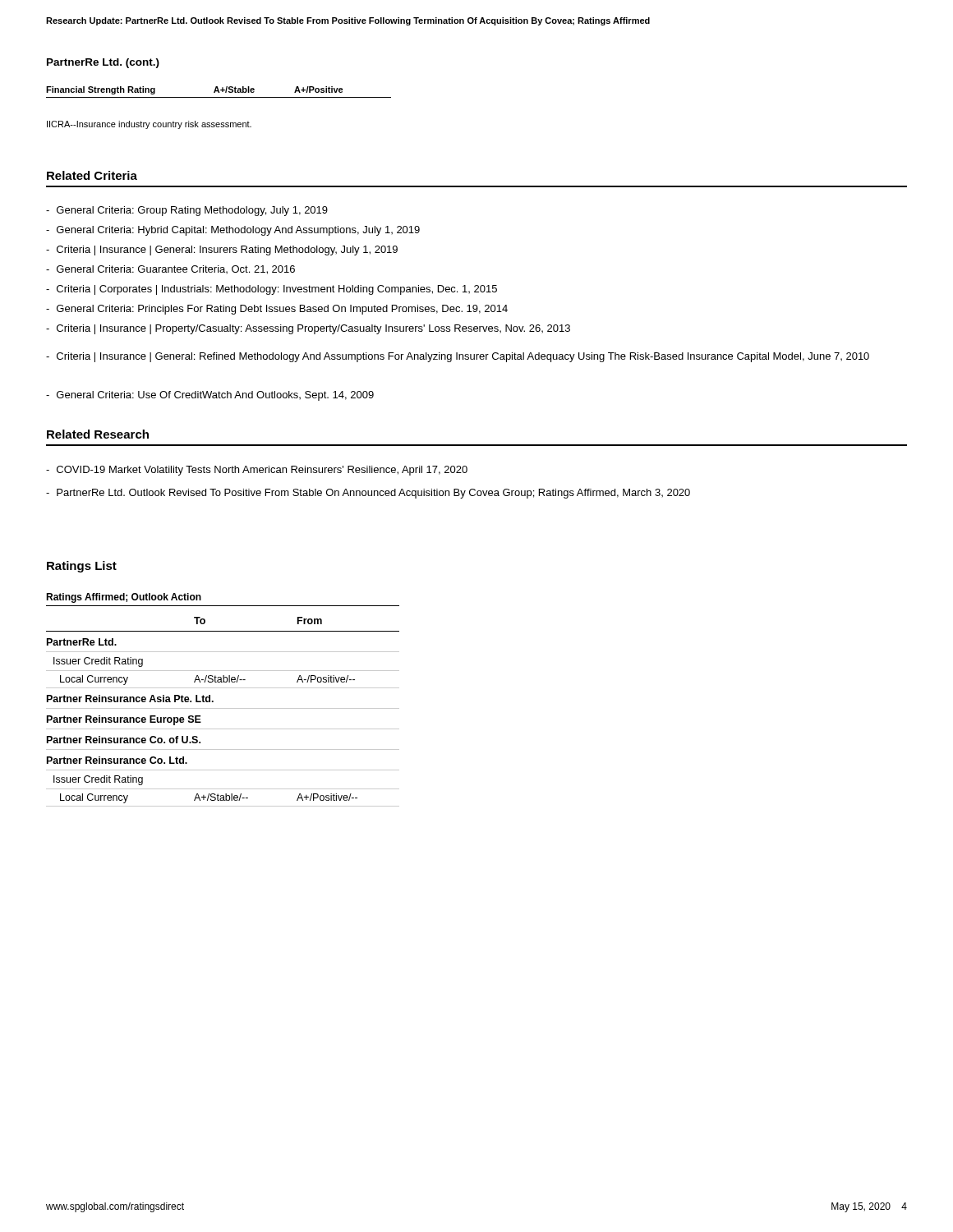
Task: Click the passage that begins "- General Criteria: Use"
Action: click(x=210, y=395)
